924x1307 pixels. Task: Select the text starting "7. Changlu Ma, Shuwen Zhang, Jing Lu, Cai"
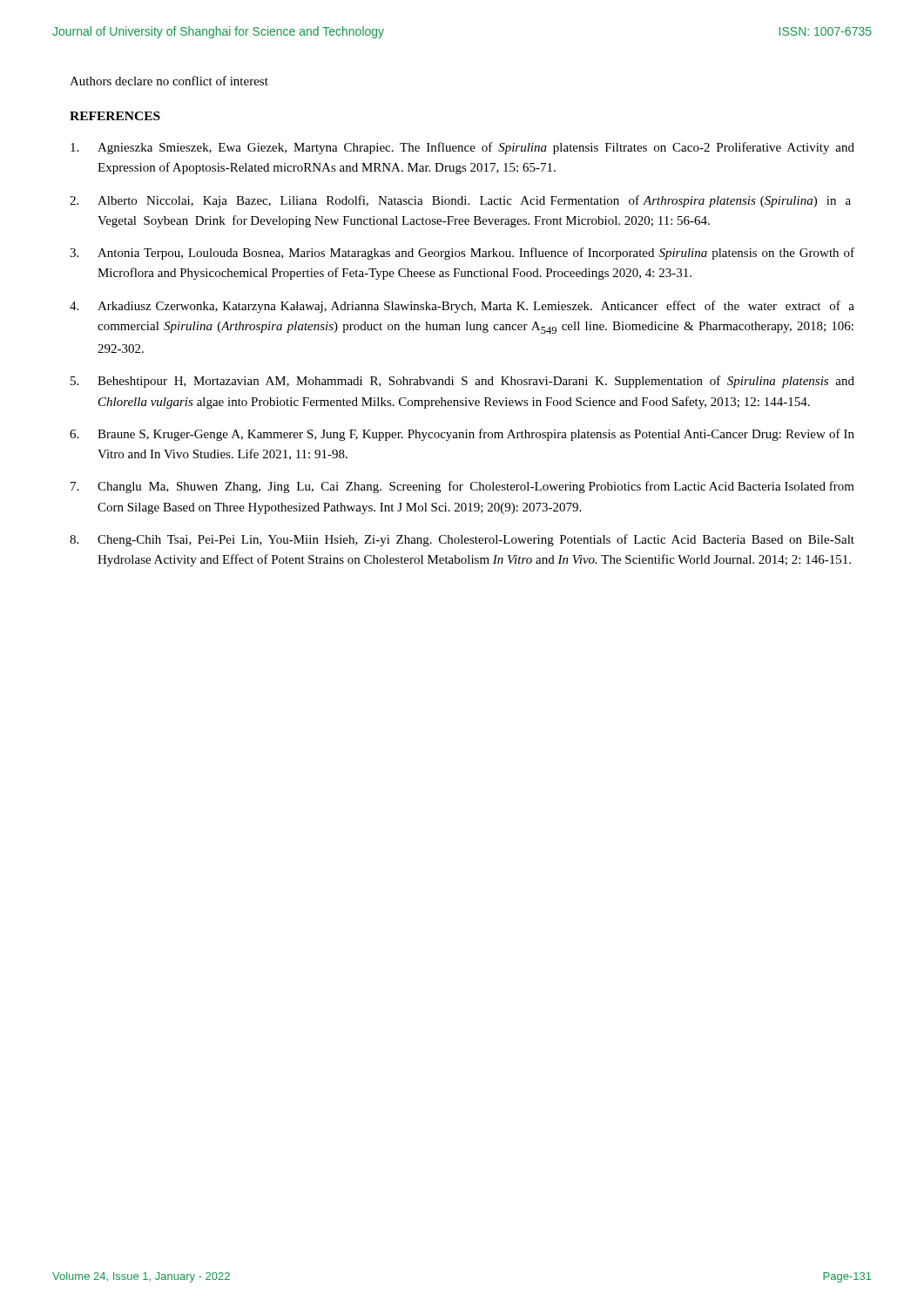[x=462, y=497]
